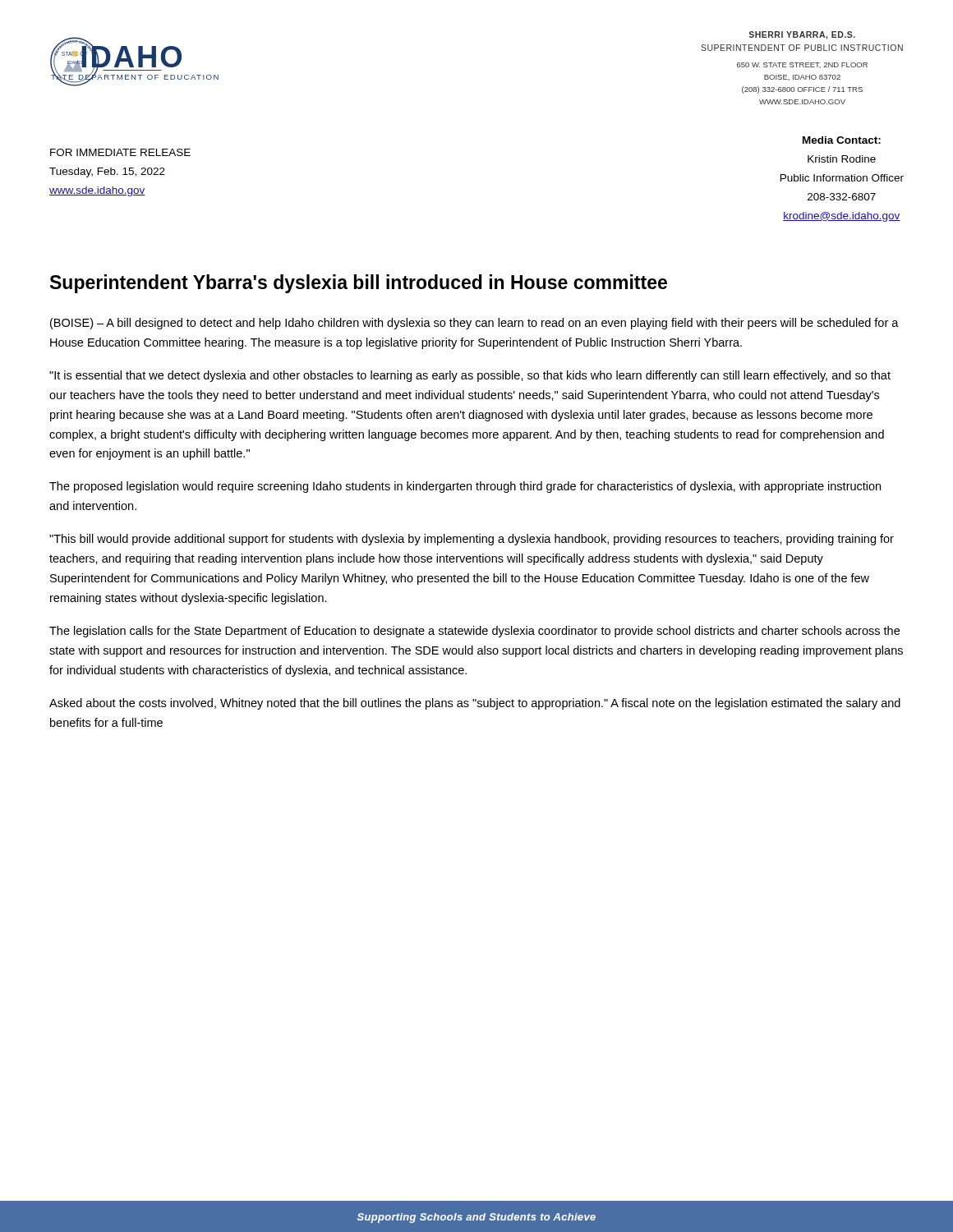Viewport: 953px width, 1232px height.
Task: Point to the region starting "The proposed legislation would require"
Action: click(465, 496)
